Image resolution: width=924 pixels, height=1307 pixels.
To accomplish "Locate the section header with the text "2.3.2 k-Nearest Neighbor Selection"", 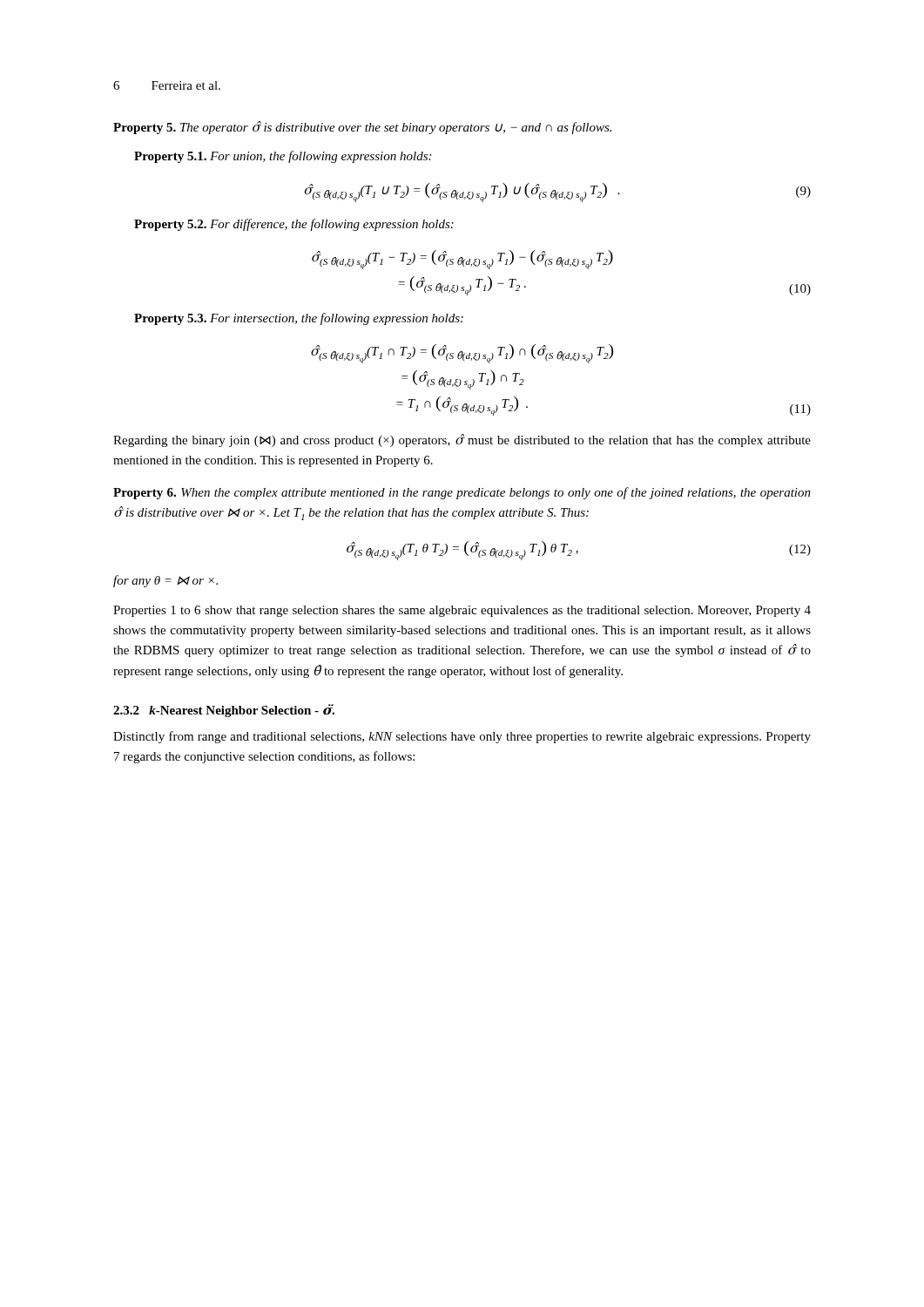I will point(224,710).
